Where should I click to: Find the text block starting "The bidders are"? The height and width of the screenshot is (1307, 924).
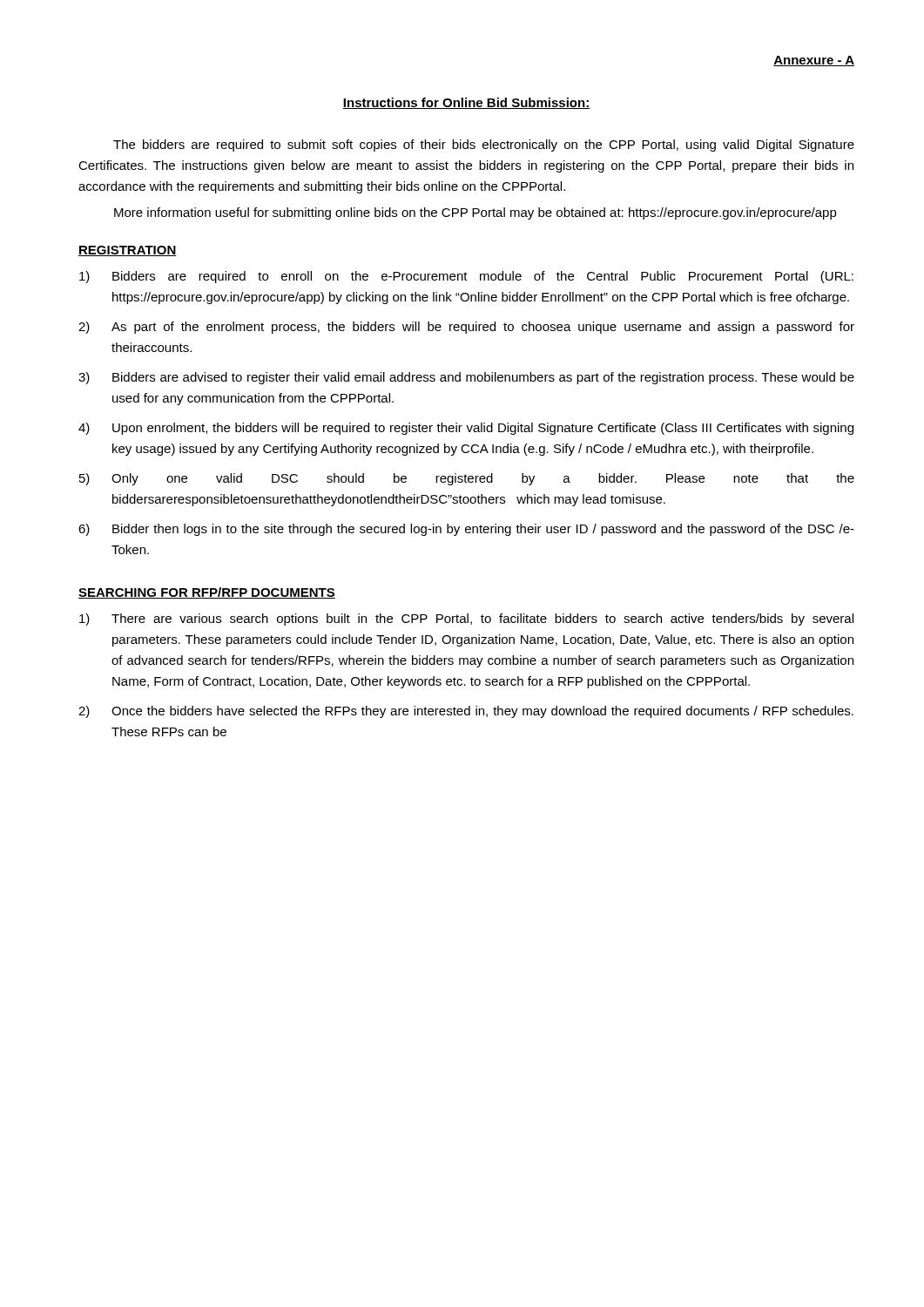[466, 165]
